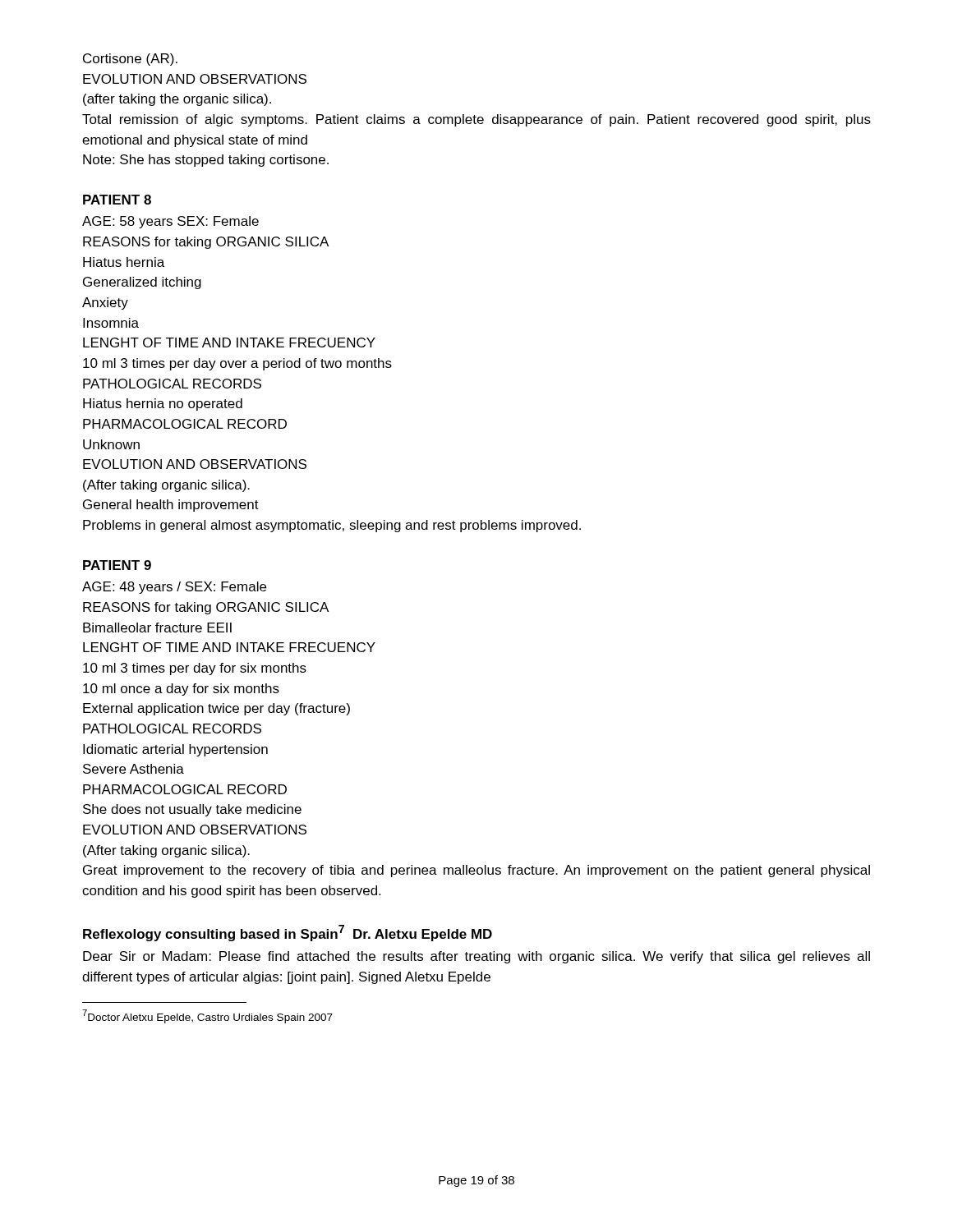
Task: Click the passage that begins "AGE: 58 years SEX:"
Action: pos(170,222)
